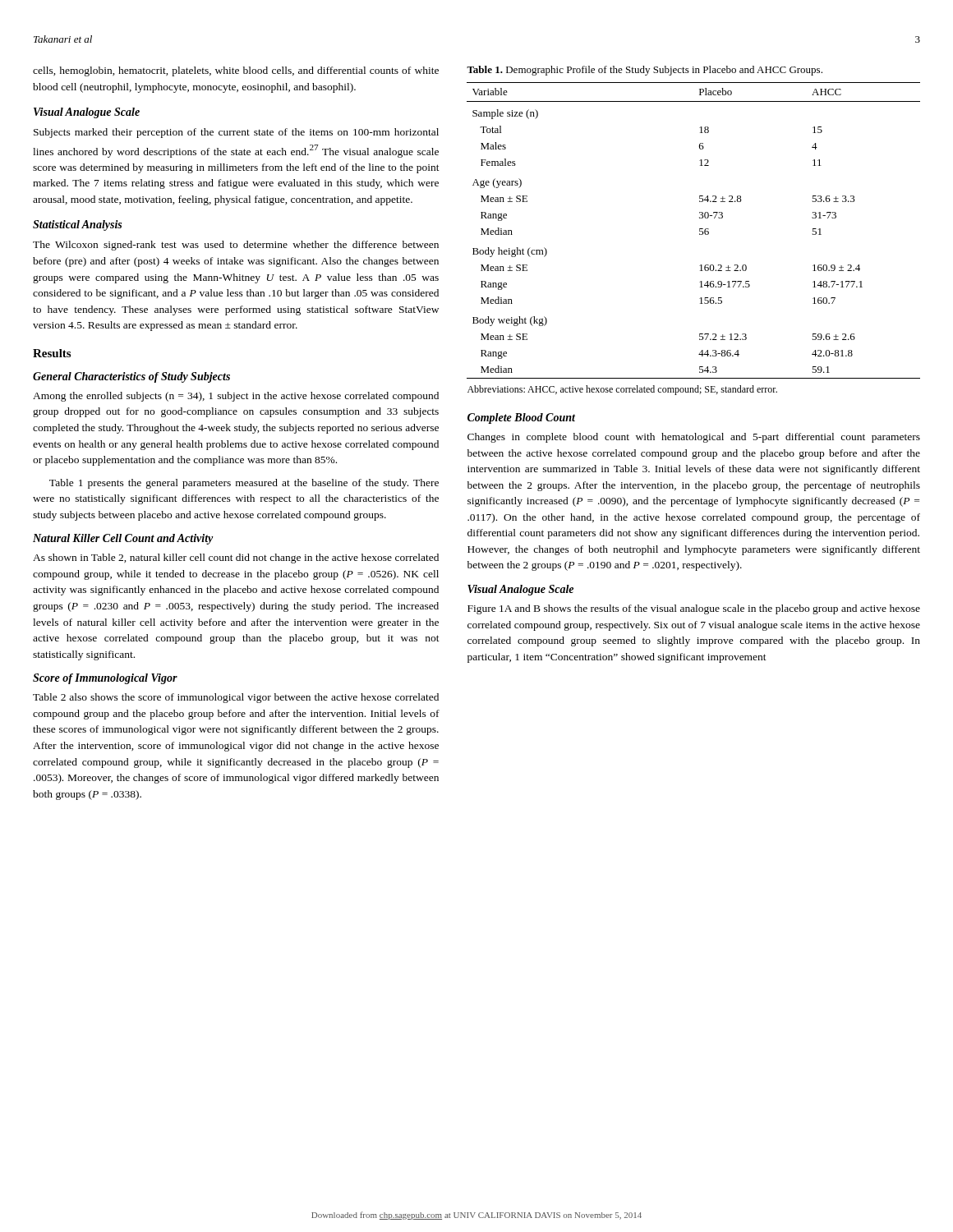953x1232 pixels.
Task: Where is the passage that starts "Figure 1A and B shows the"?
Action: (x=694, y=633)
